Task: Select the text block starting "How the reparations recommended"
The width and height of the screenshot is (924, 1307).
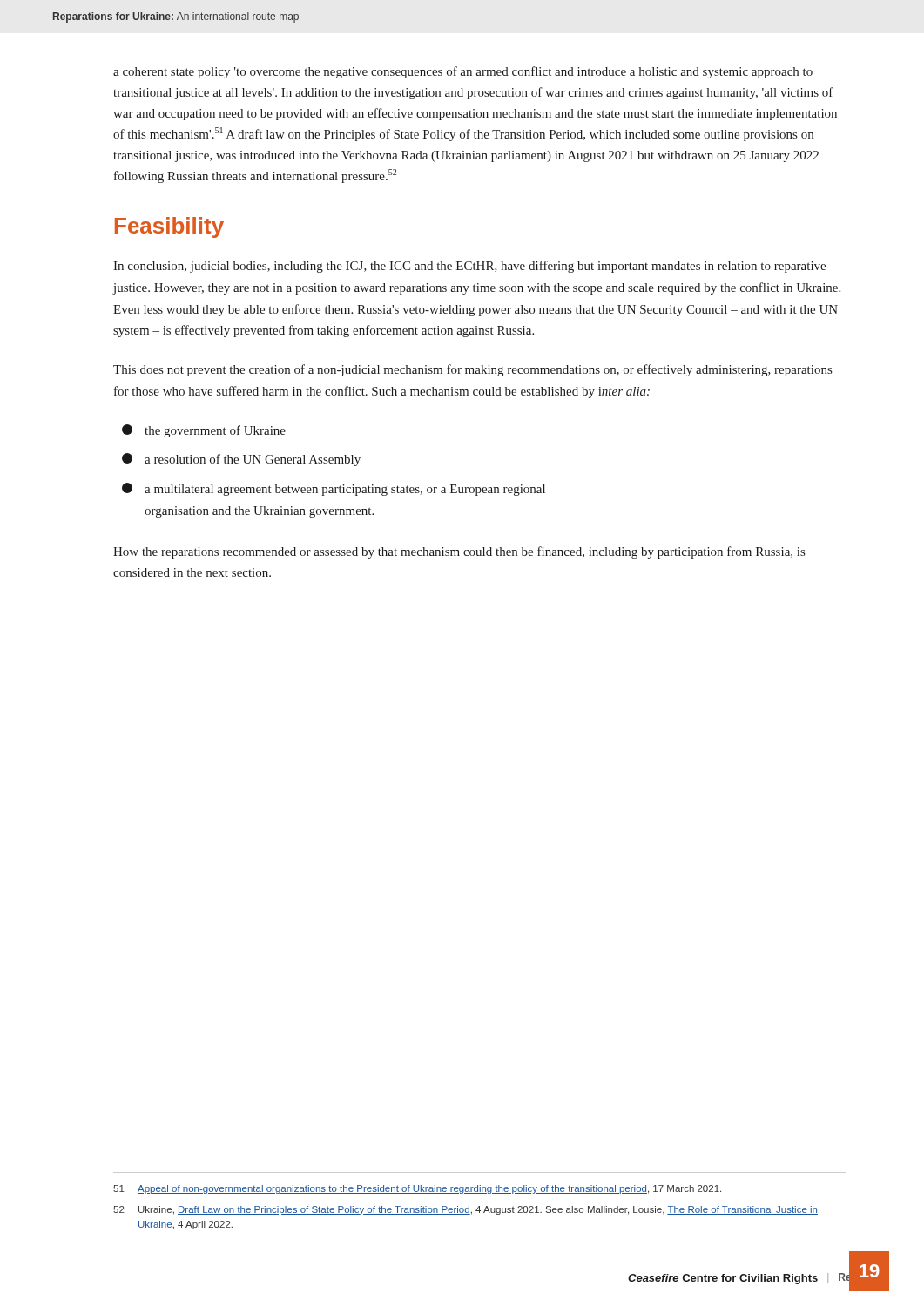Action: click(x=459, y=562)
